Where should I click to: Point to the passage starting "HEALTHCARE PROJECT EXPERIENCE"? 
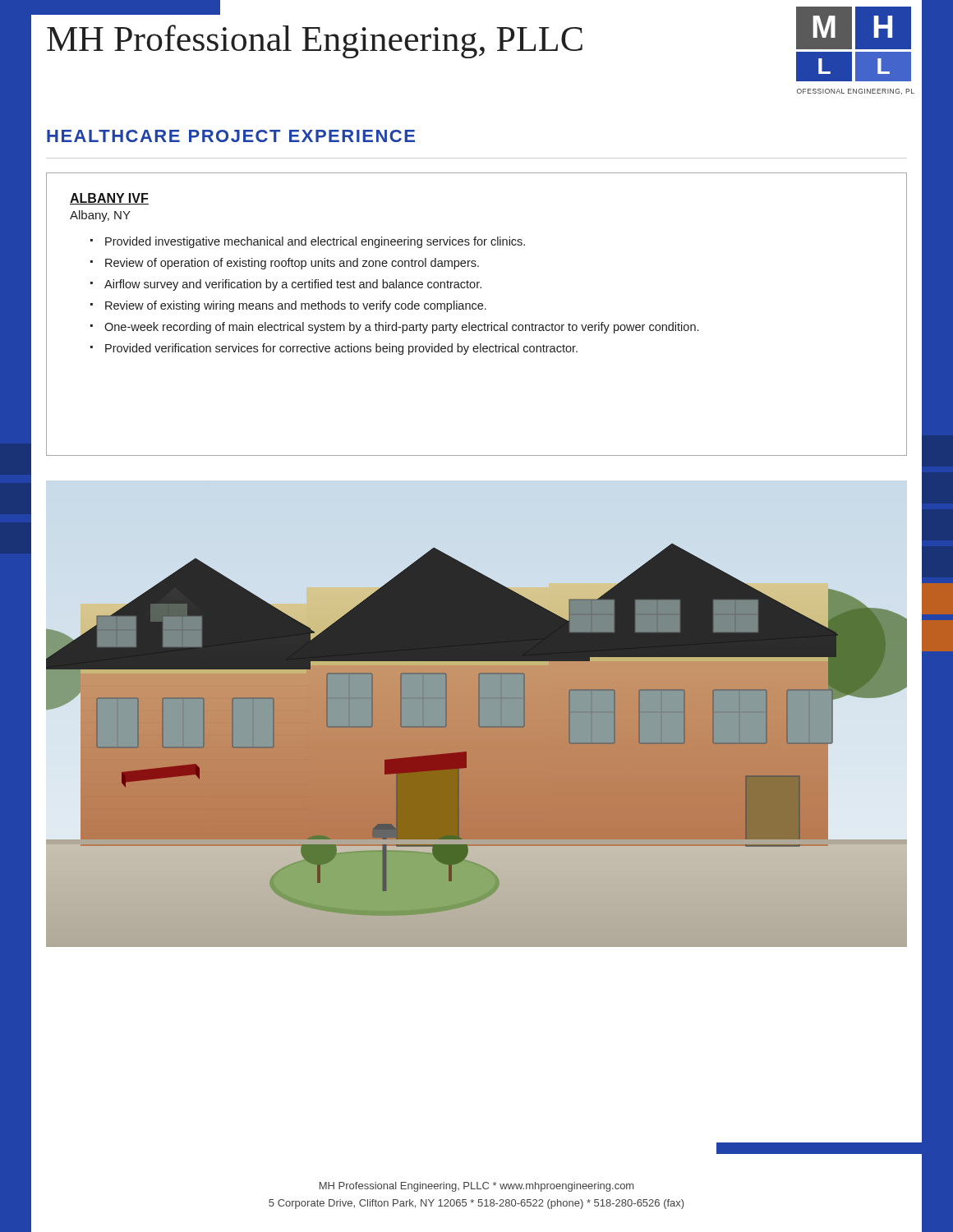pyautogui.click(x=231, y=136)
